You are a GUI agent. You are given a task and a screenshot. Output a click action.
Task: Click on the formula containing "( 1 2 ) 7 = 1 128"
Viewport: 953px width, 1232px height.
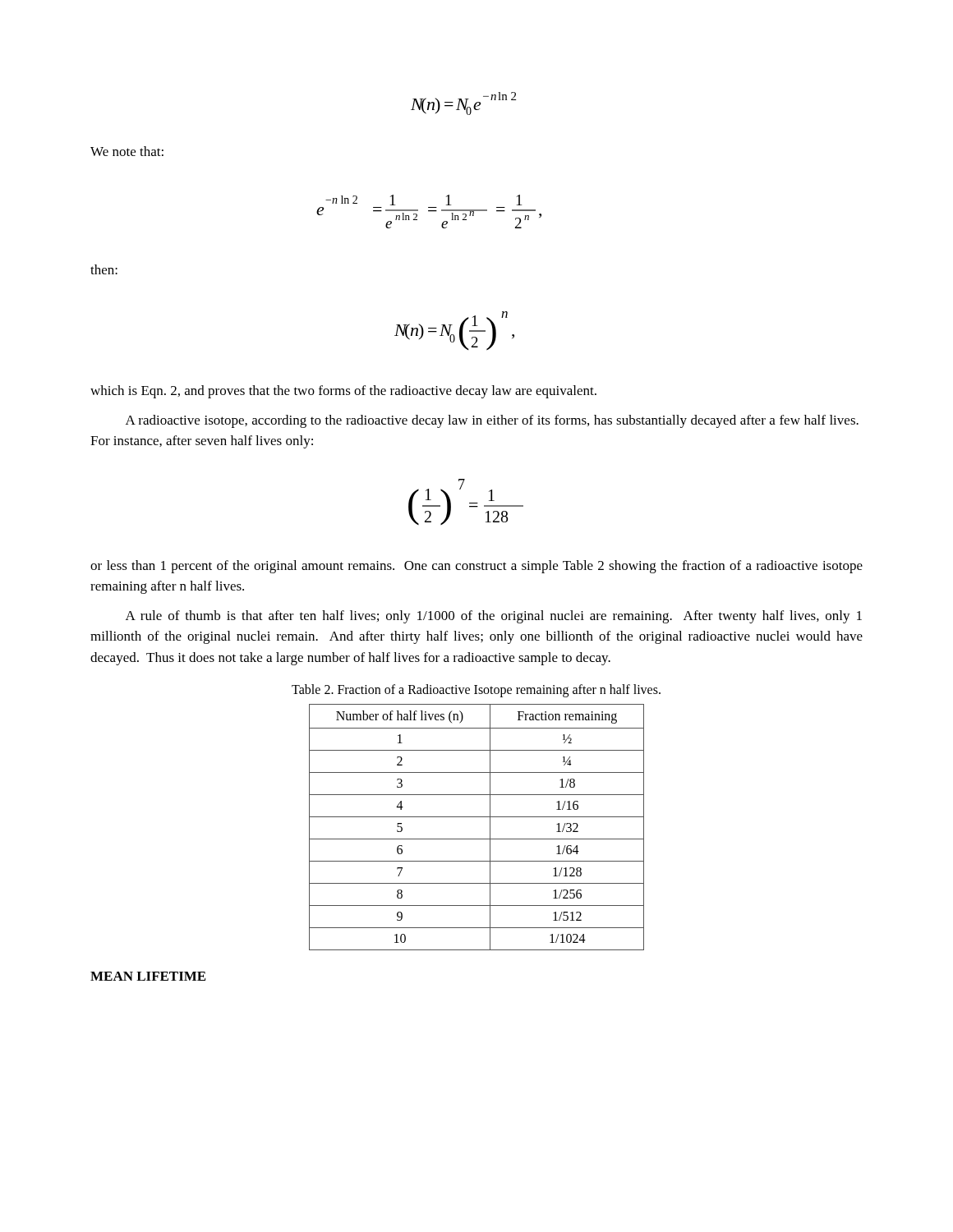(x=476, y=503)
